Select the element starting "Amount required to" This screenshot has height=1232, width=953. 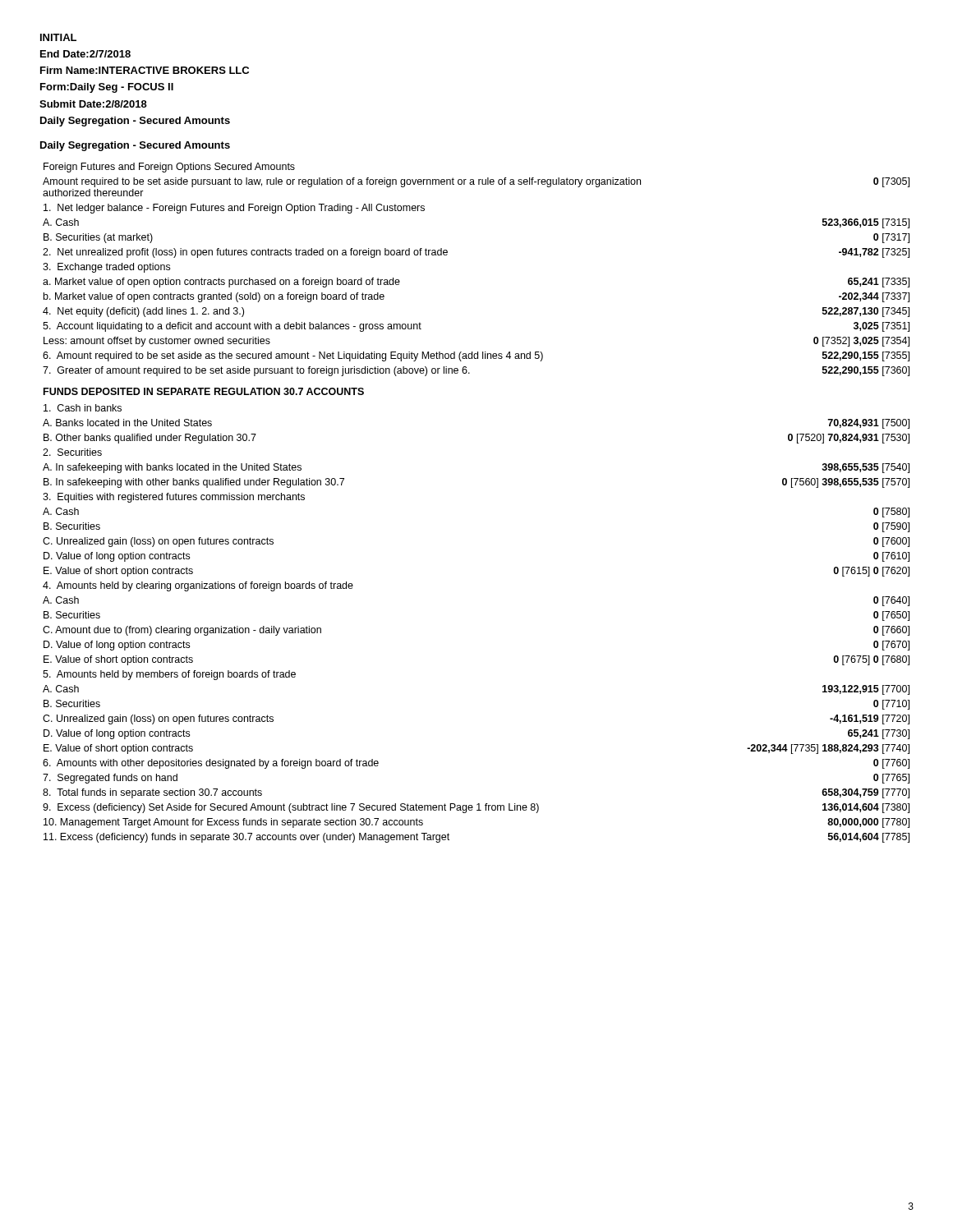pos(342,187)
